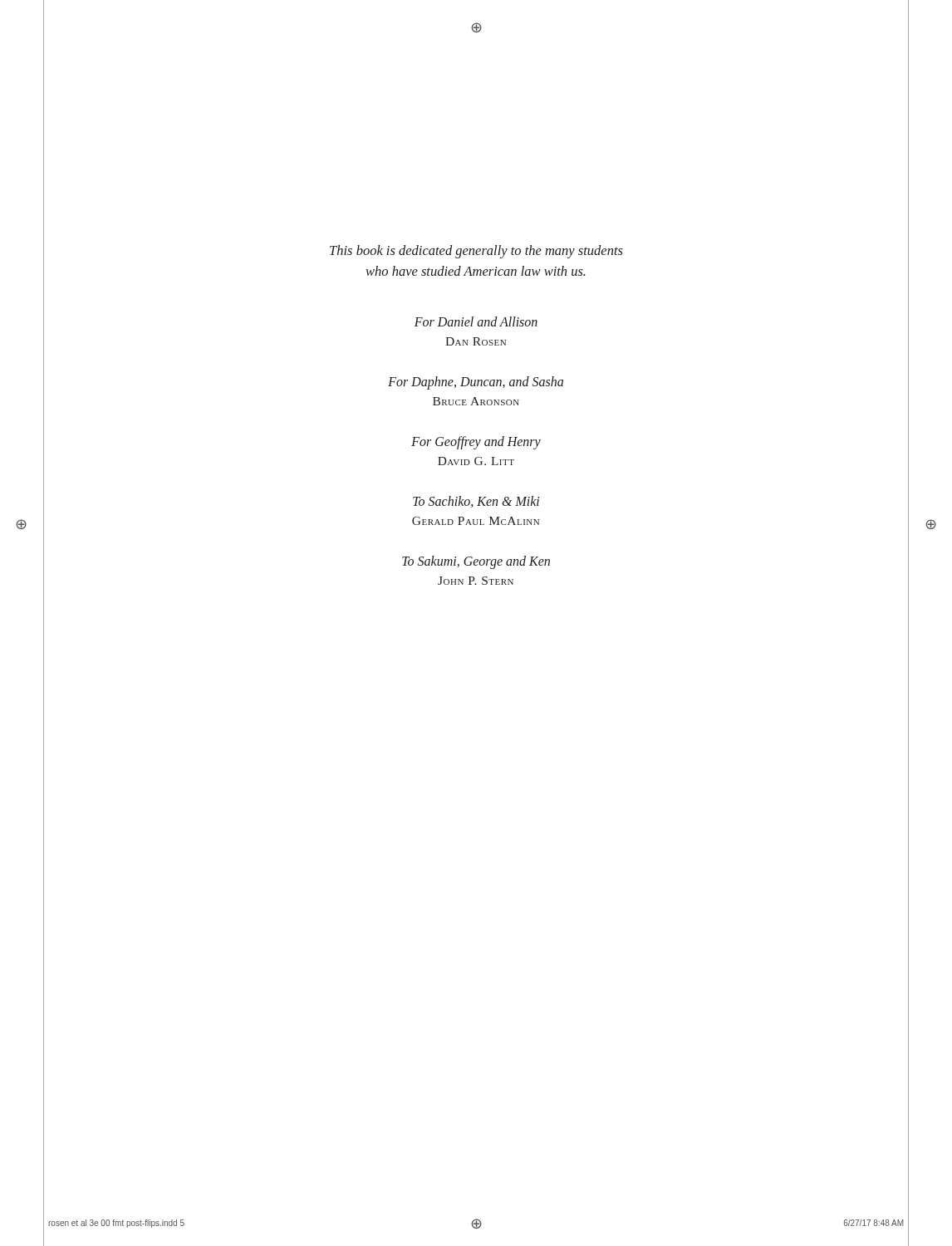Select the text starting "For Geoffrey and Henry David G. Litt"
This screenshot has height=1246, width=952.
(476, 450)
